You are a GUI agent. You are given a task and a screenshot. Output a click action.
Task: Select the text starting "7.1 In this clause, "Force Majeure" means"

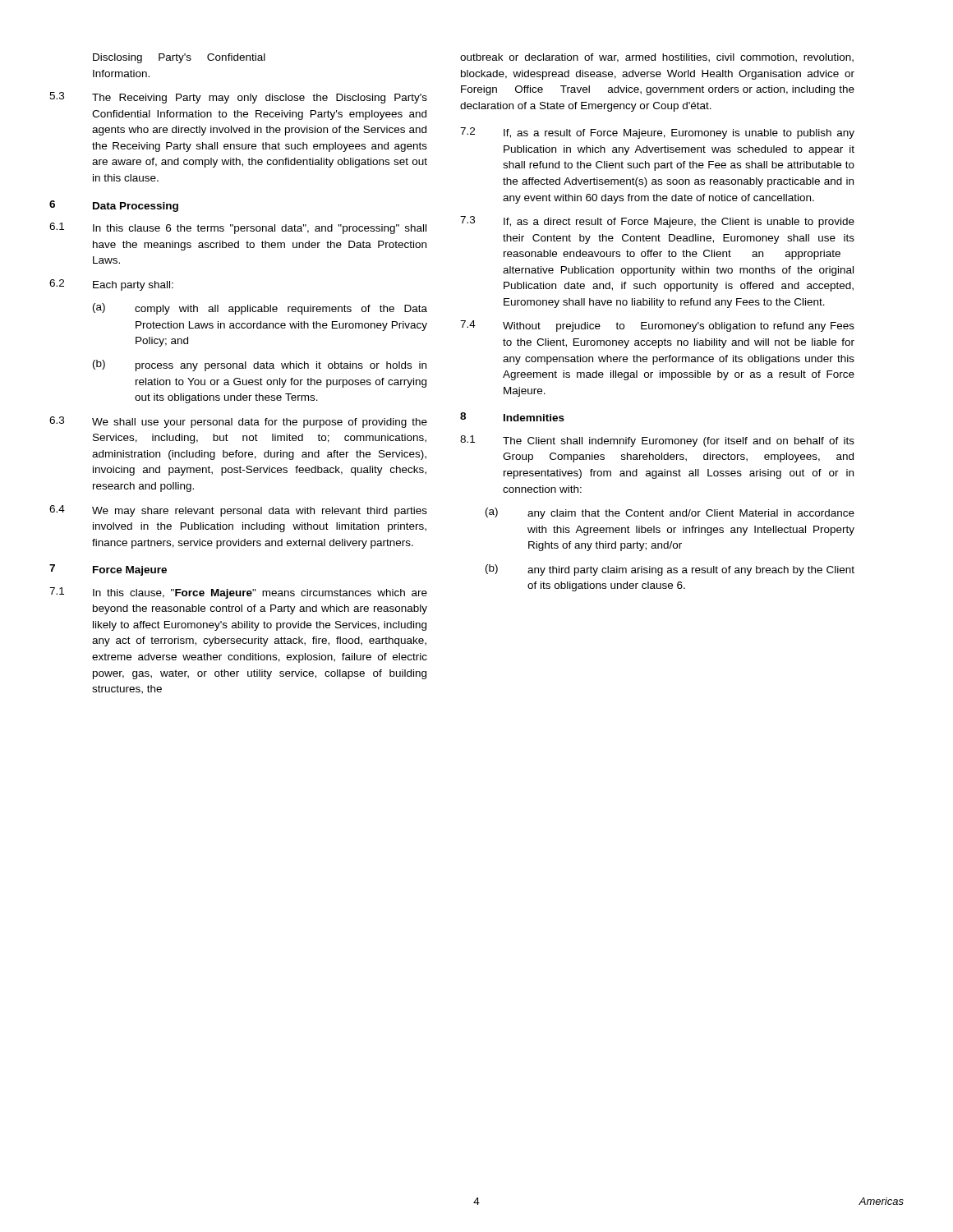(238, 641)
